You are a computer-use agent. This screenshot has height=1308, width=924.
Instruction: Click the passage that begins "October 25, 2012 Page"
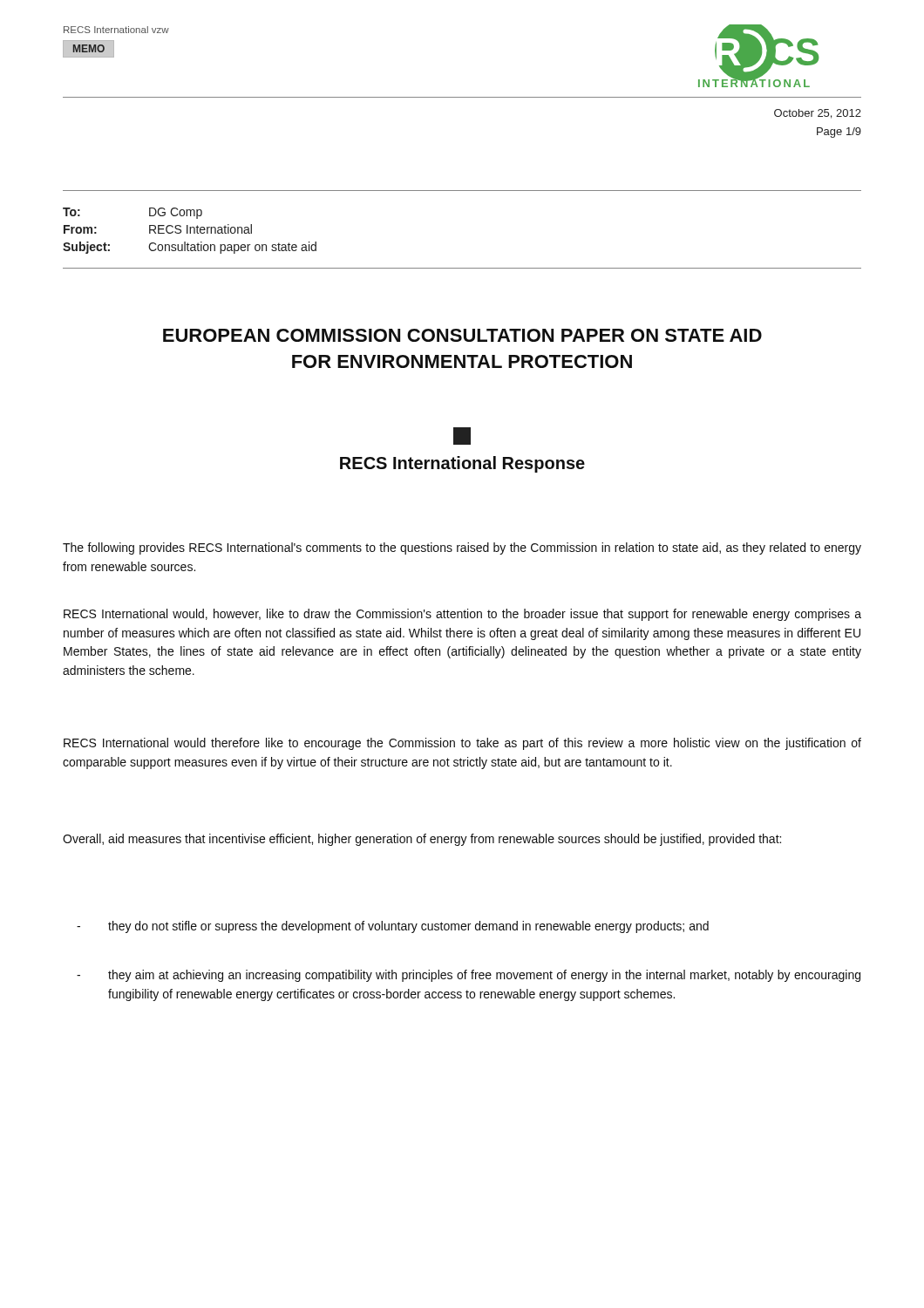click(x=817, y=122)
